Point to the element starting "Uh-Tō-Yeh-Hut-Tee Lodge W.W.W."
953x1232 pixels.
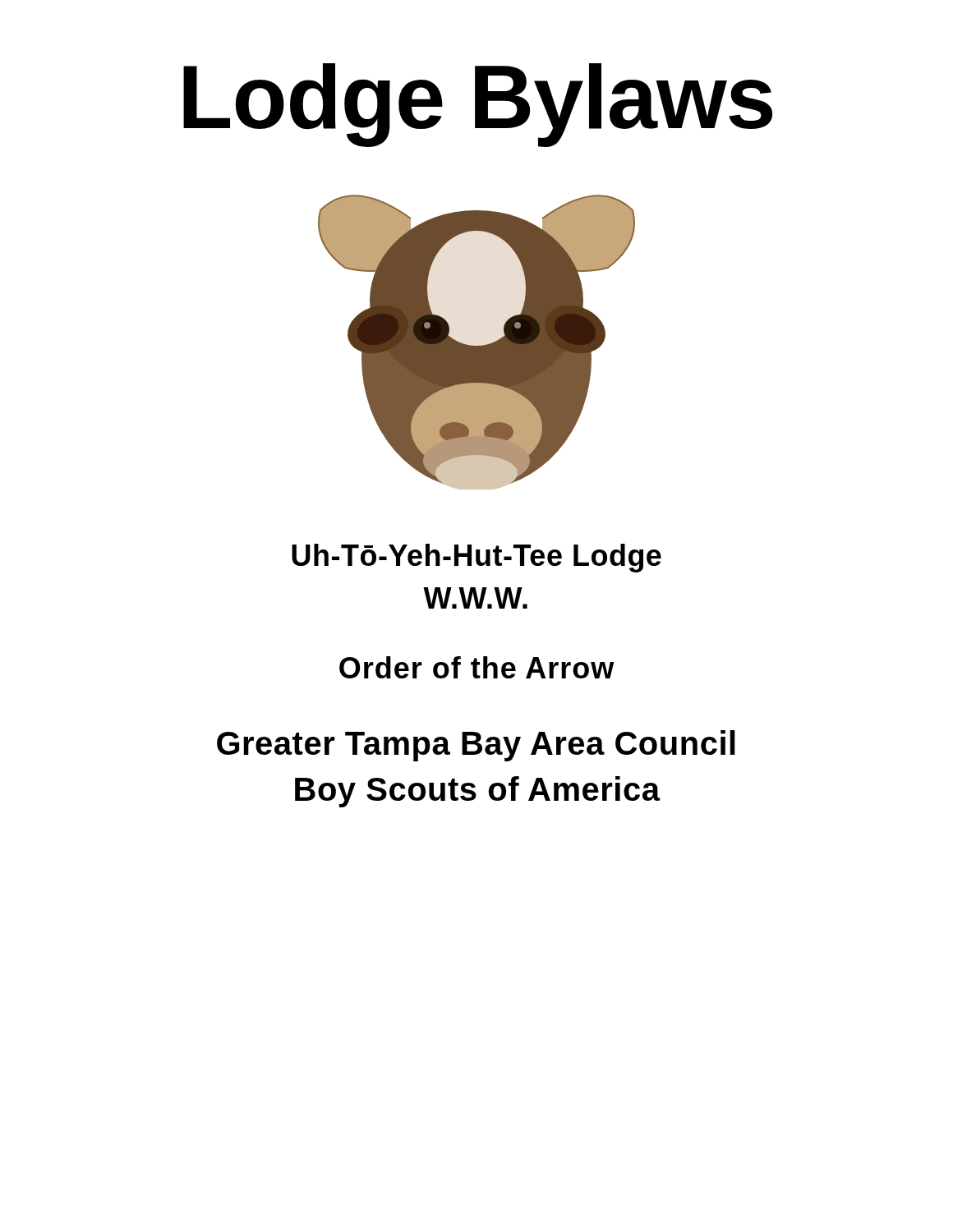click(476, 577)
